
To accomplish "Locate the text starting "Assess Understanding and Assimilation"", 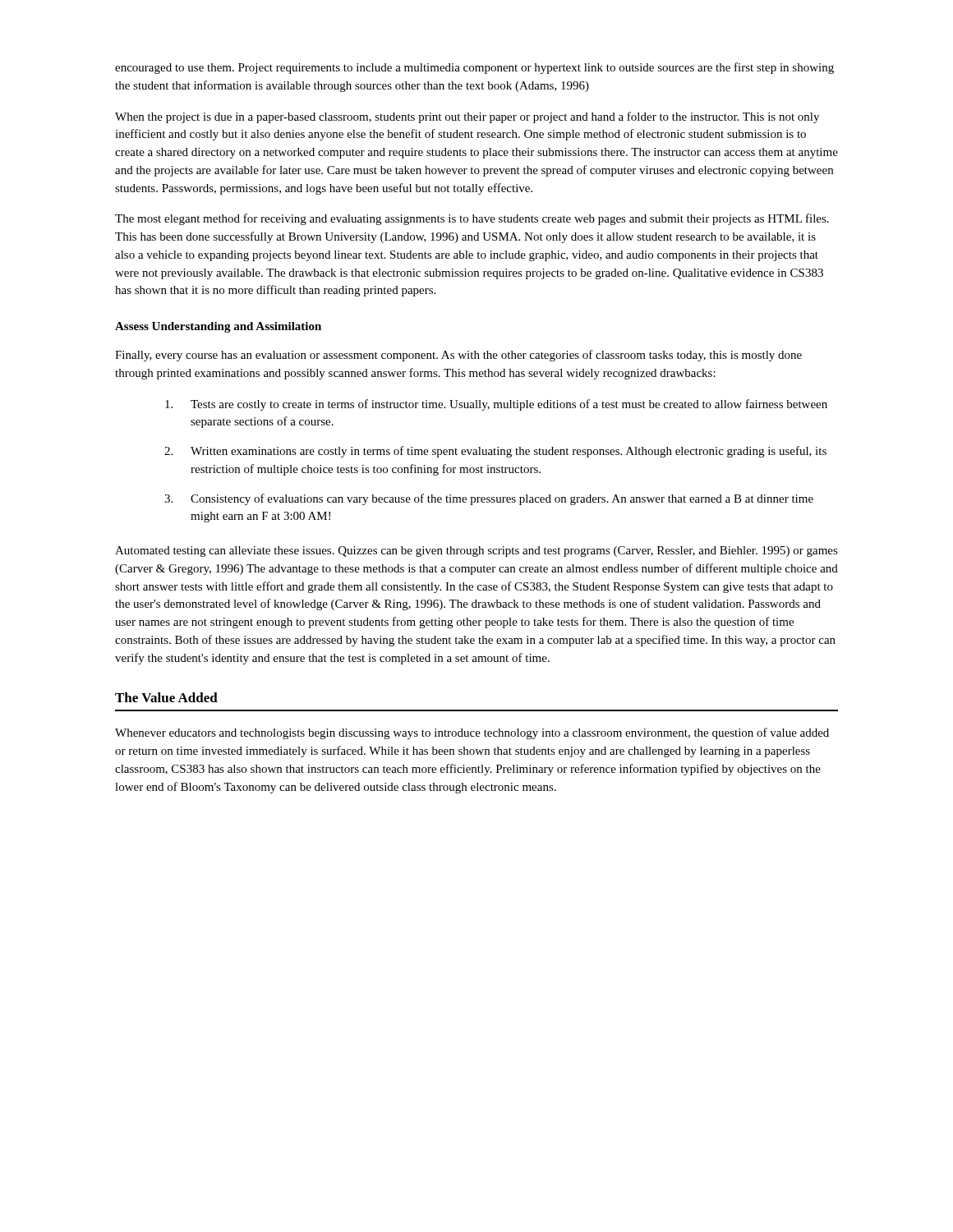I will click(x=218, y=326).
